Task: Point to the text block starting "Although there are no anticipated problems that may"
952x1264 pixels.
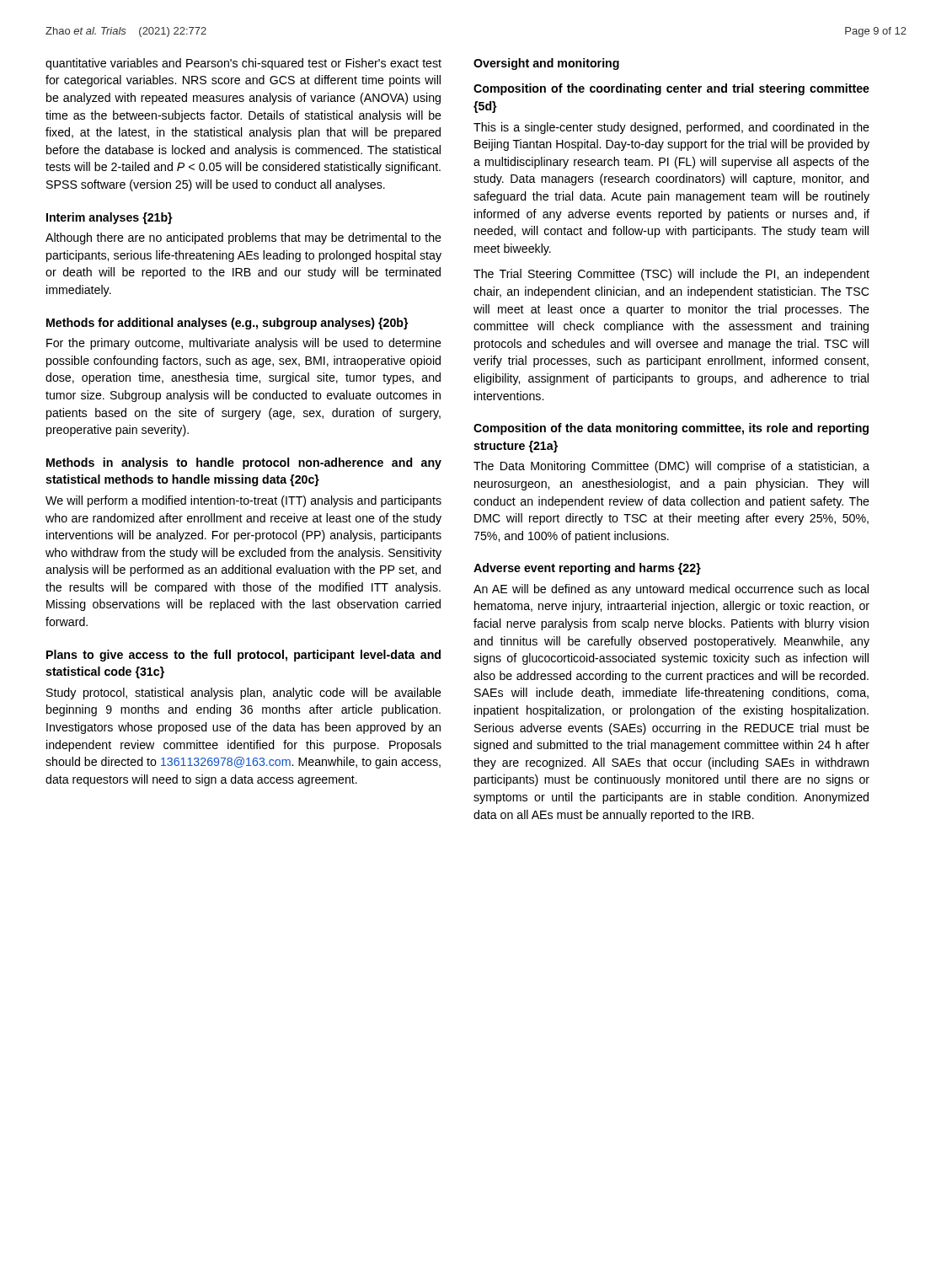Action: click(x=243, y=264)
